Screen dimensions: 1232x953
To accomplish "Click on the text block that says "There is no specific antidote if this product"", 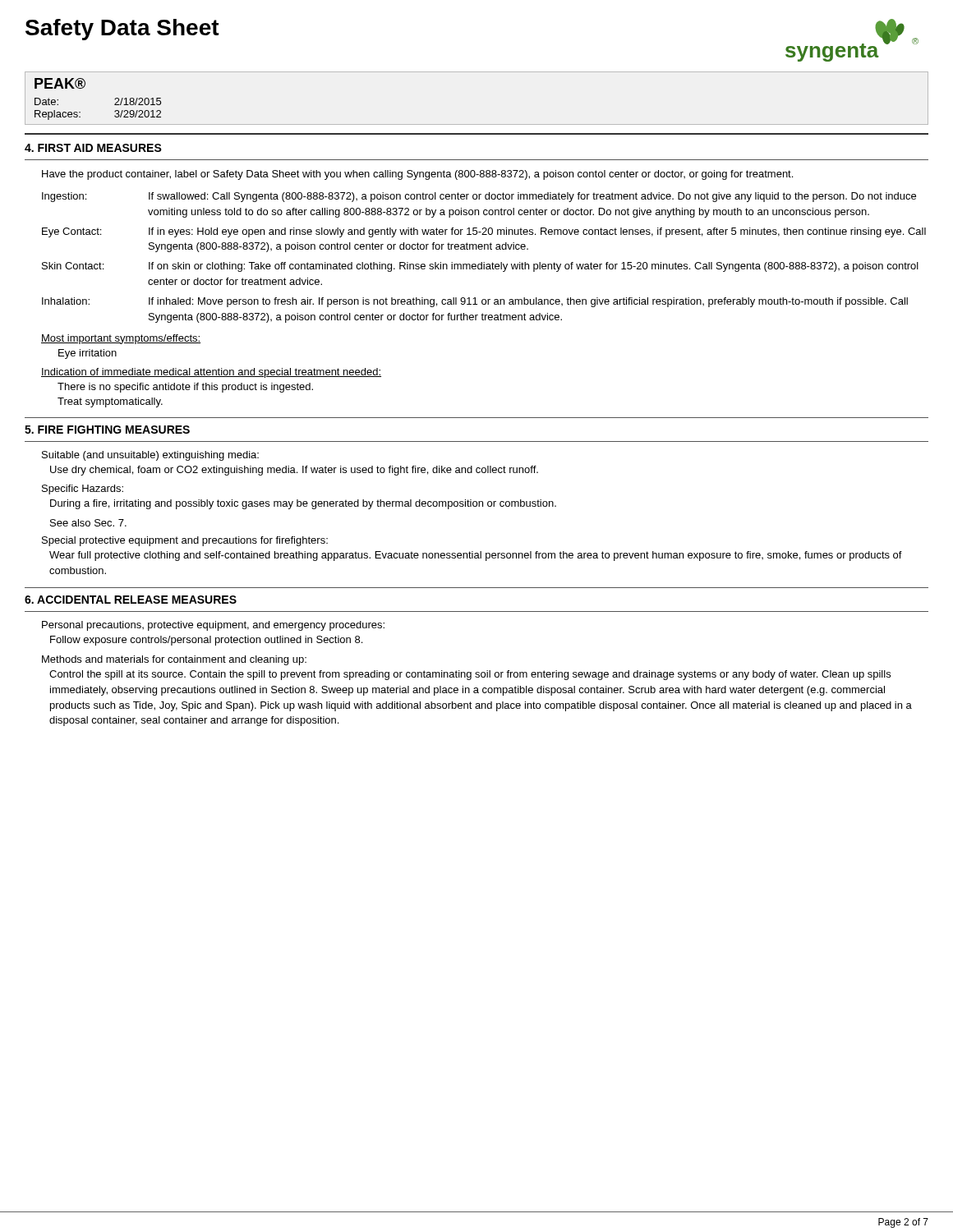I will [x=186, y=386].
